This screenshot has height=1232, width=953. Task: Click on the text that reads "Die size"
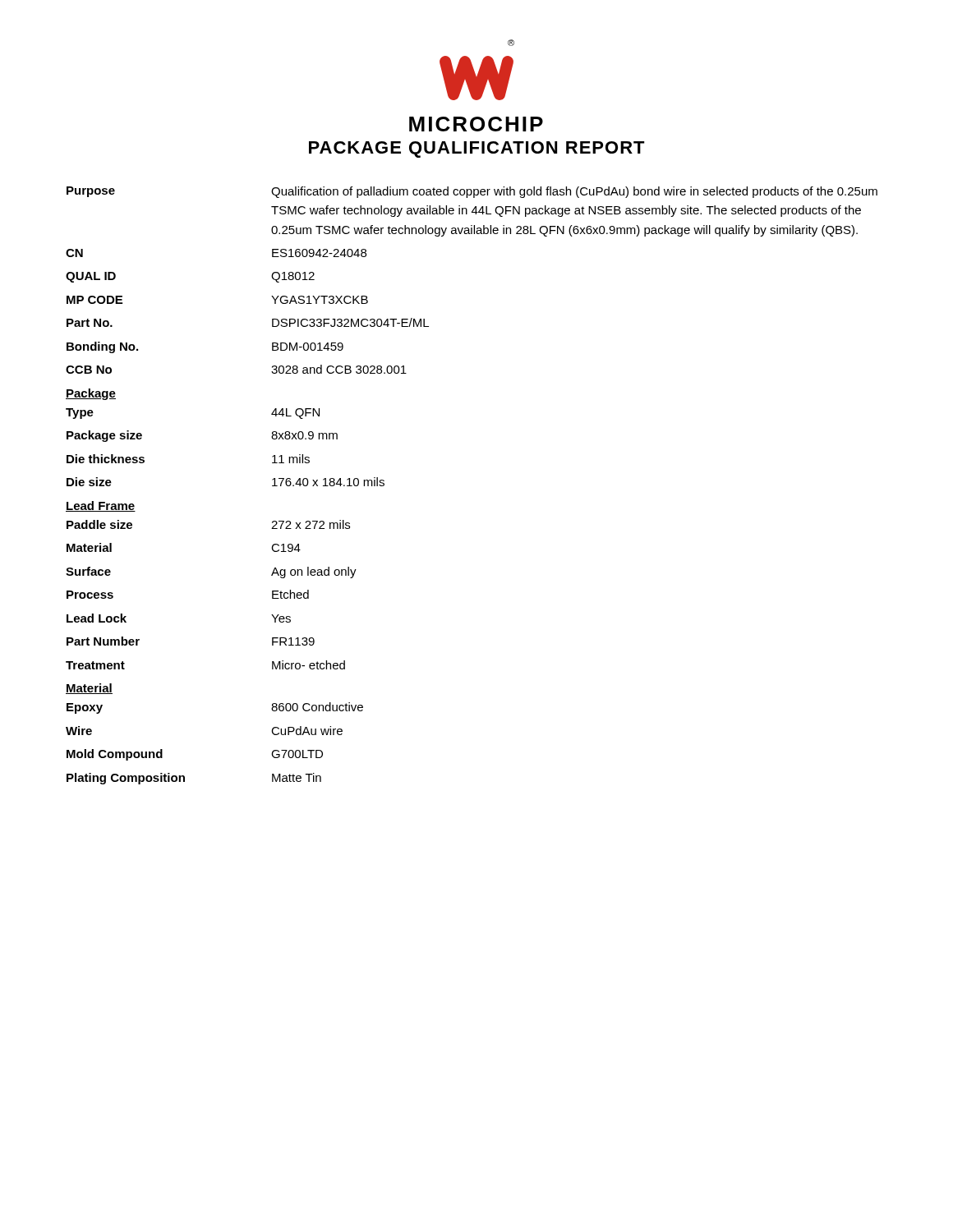point(89,482)
